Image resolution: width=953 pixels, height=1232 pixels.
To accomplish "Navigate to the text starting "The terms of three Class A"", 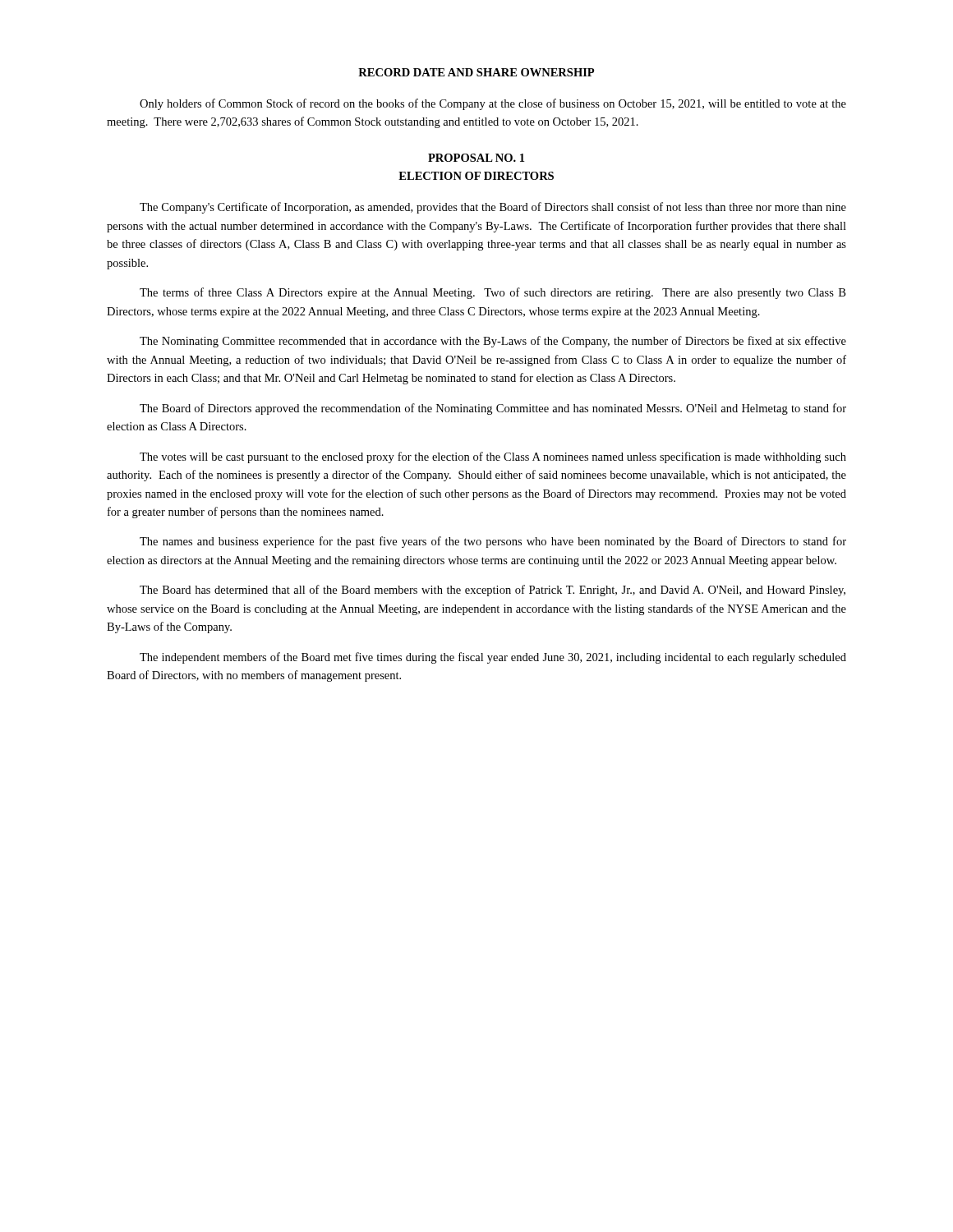I will click(x=476, y=302).
